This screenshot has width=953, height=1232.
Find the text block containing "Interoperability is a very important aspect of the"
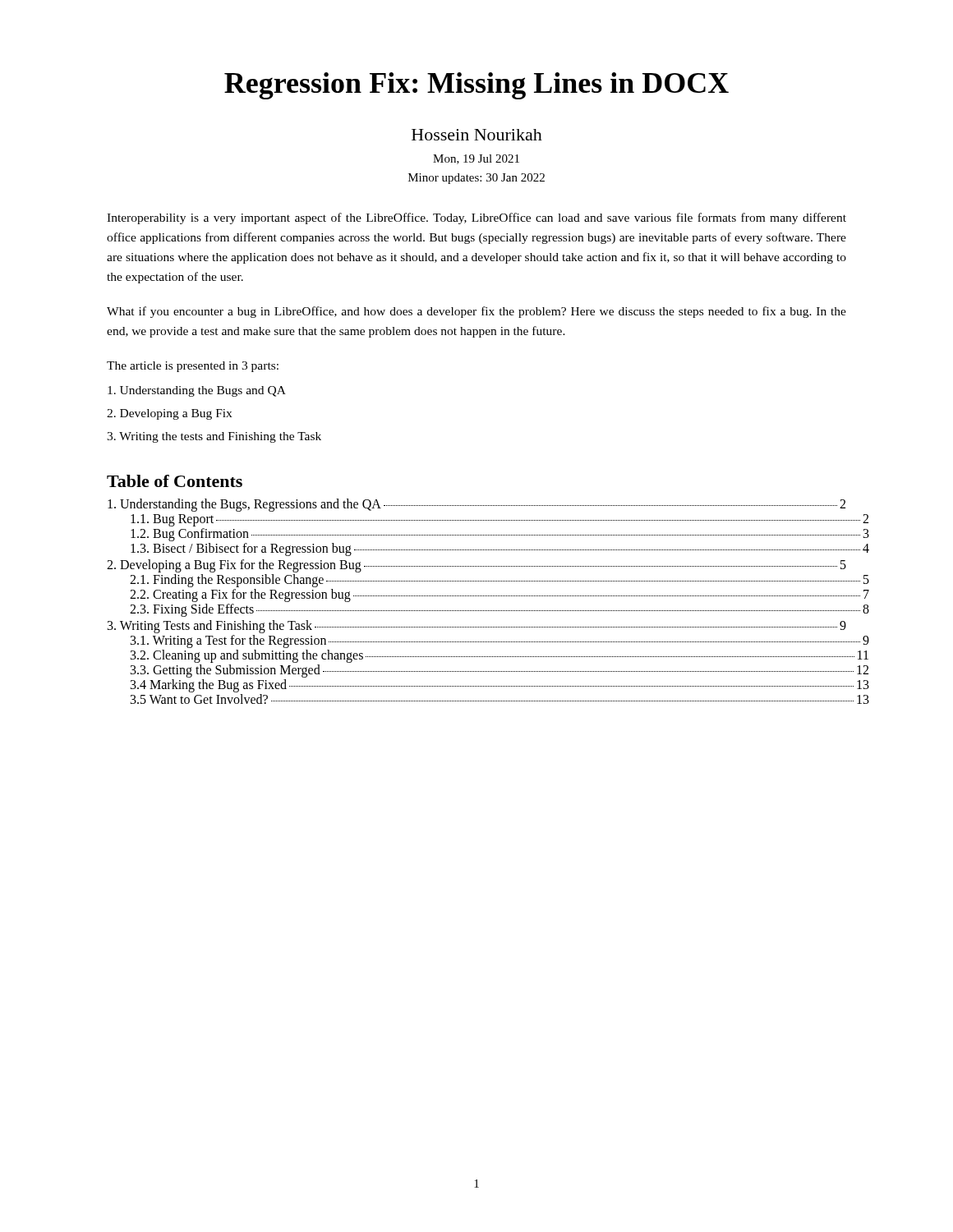tap(476, 247)
